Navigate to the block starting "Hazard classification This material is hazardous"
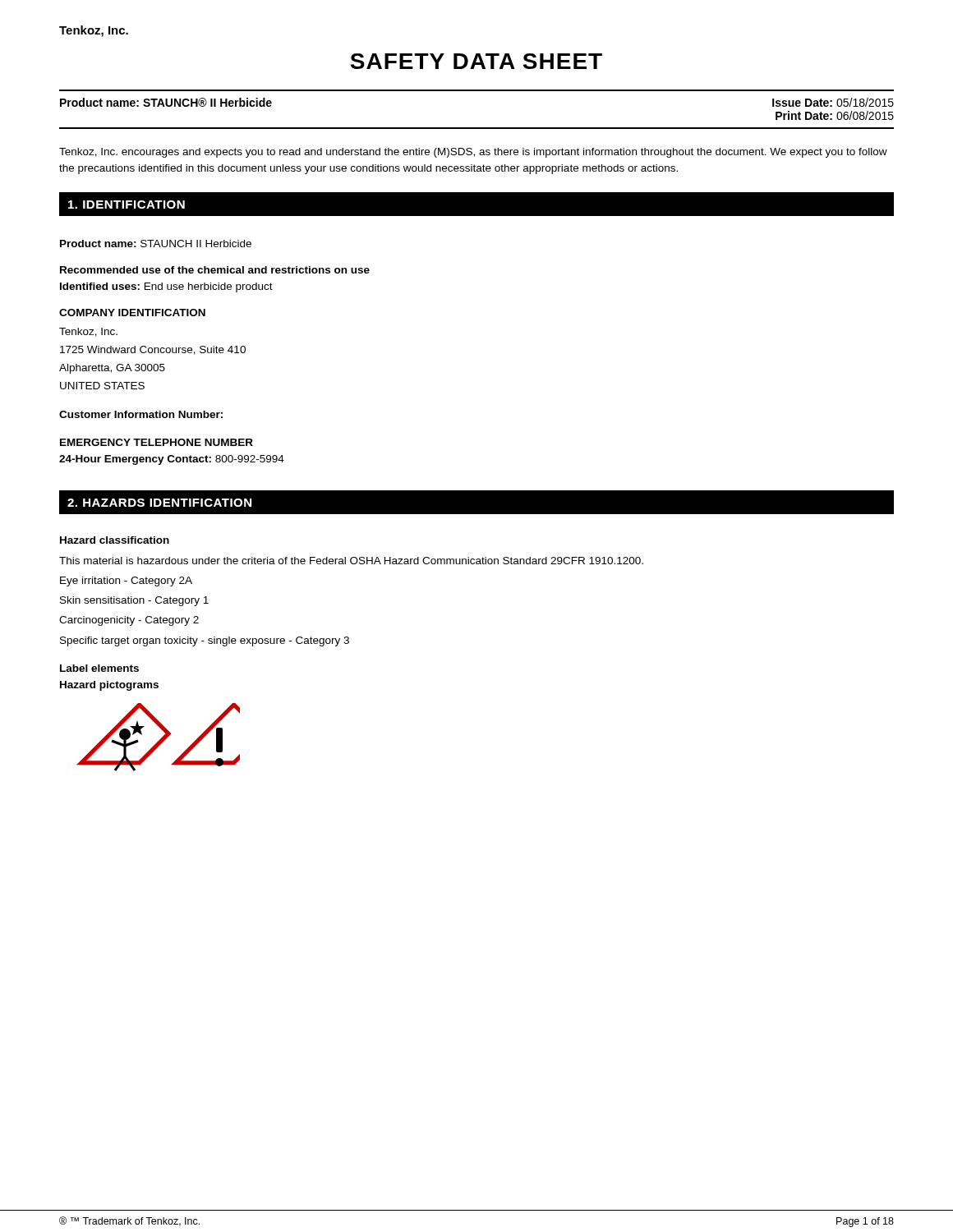 (115, 540)
